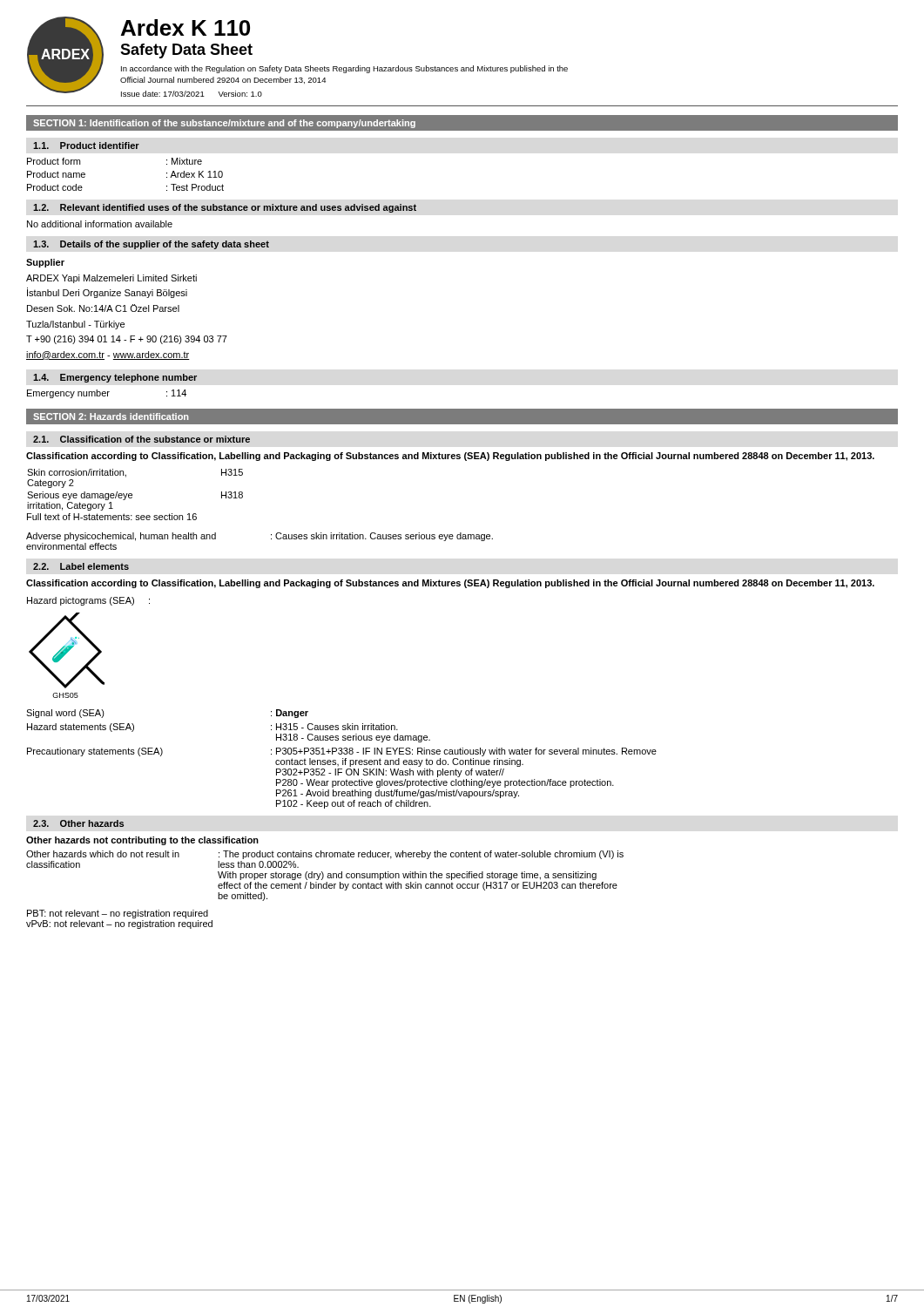Locate the illustration
This screenshot has height=1307, width=924.
pos(462,658)
